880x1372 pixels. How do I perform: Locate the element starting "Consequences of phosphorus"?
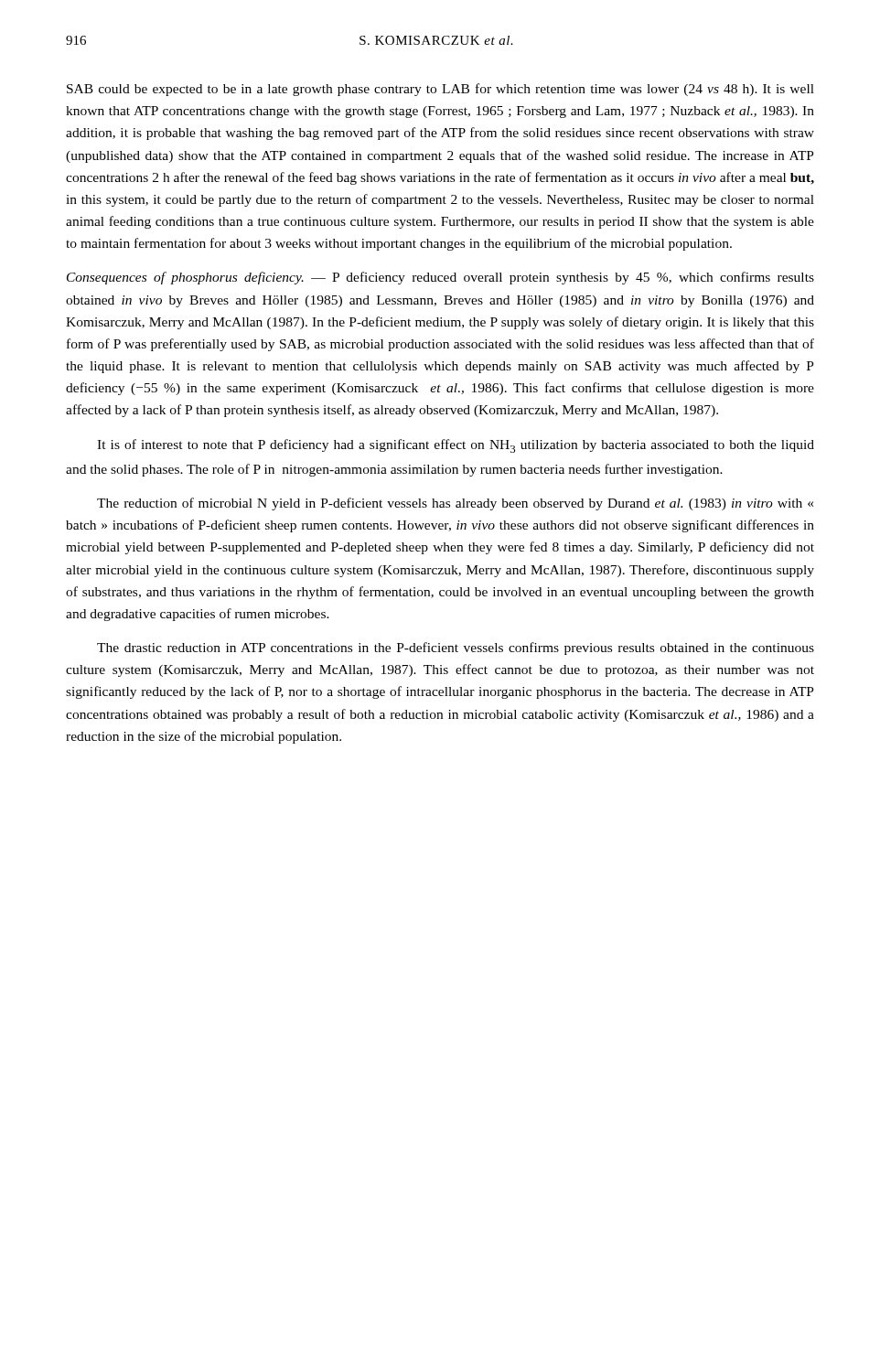coord(440,344)
